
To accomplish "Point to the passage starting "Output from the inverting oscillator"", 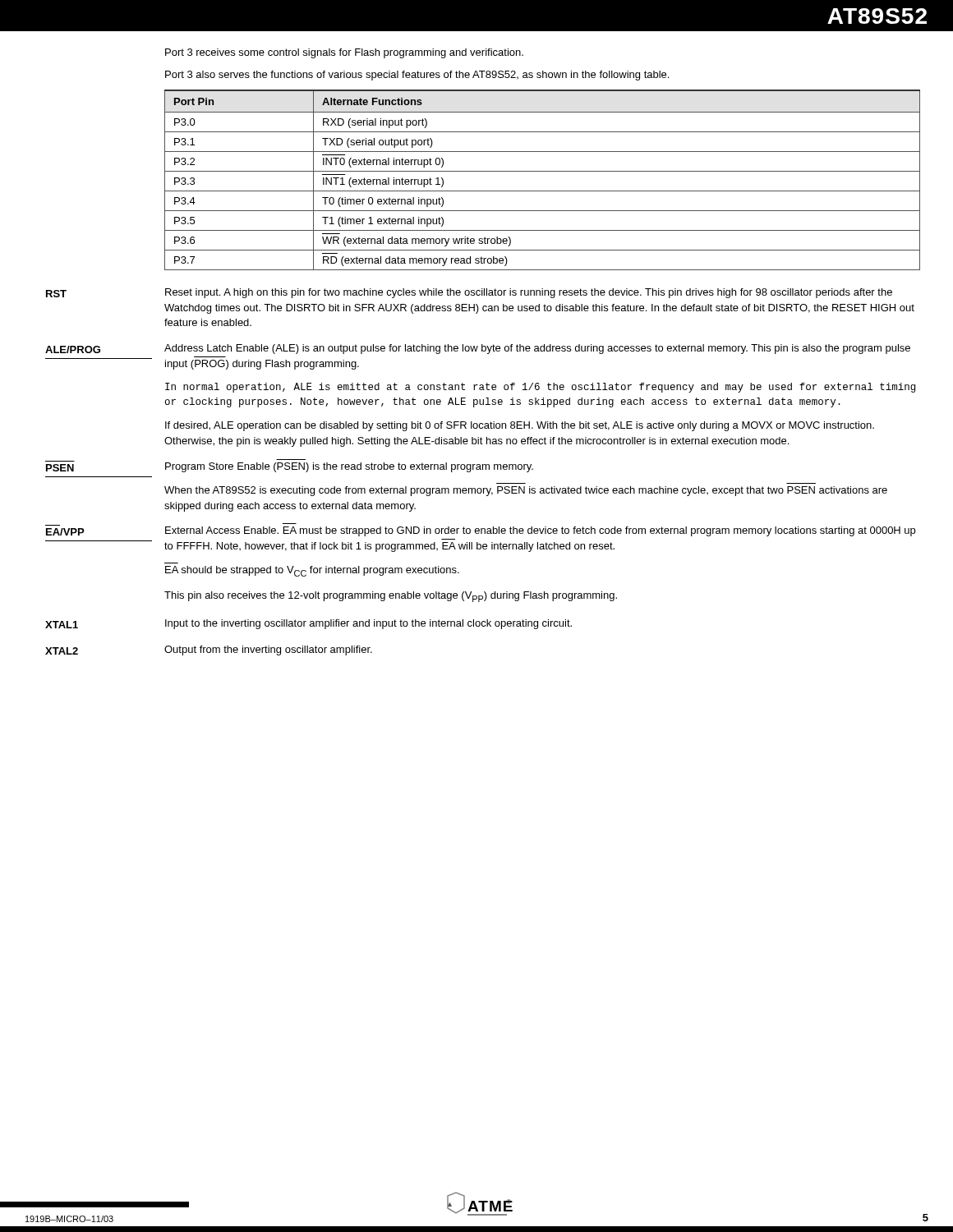I will [268, 650].
